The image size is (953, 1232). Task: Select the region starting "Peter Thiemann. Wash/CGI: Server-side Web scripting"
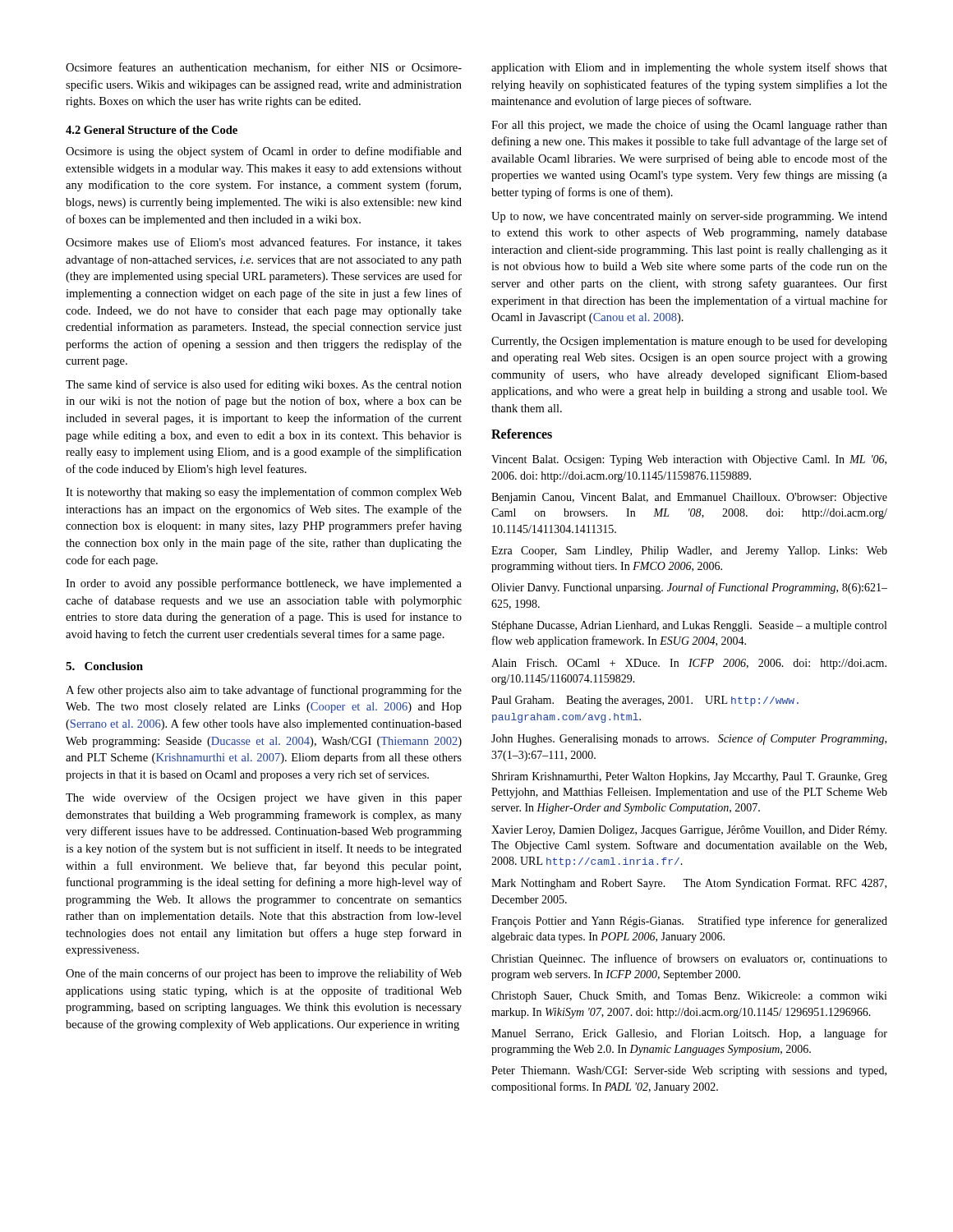[x=689, y=1079]
